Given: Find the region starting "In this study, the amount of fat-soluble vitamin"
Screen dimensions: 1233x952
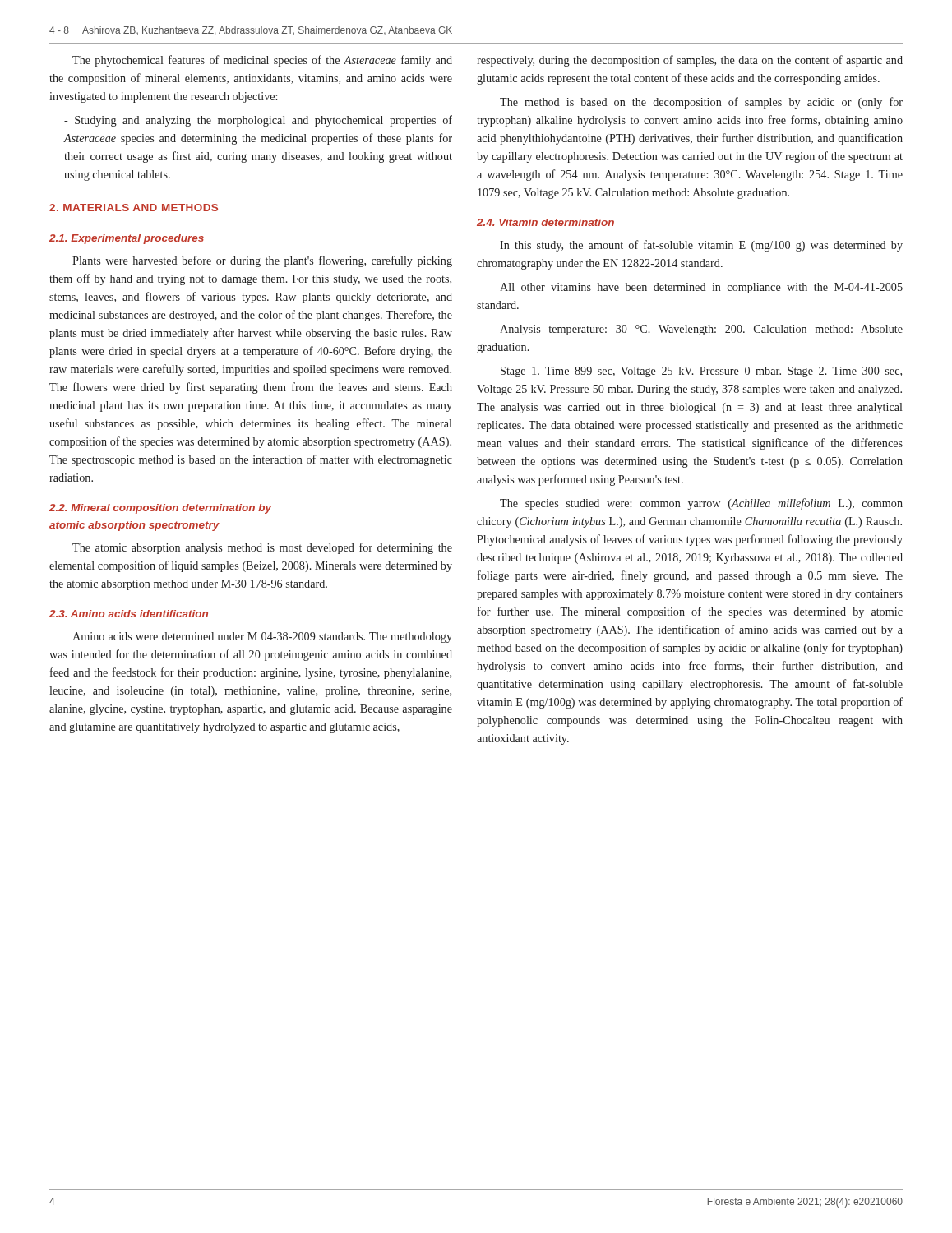Looking at the screenshot, I should coord(690,491).
